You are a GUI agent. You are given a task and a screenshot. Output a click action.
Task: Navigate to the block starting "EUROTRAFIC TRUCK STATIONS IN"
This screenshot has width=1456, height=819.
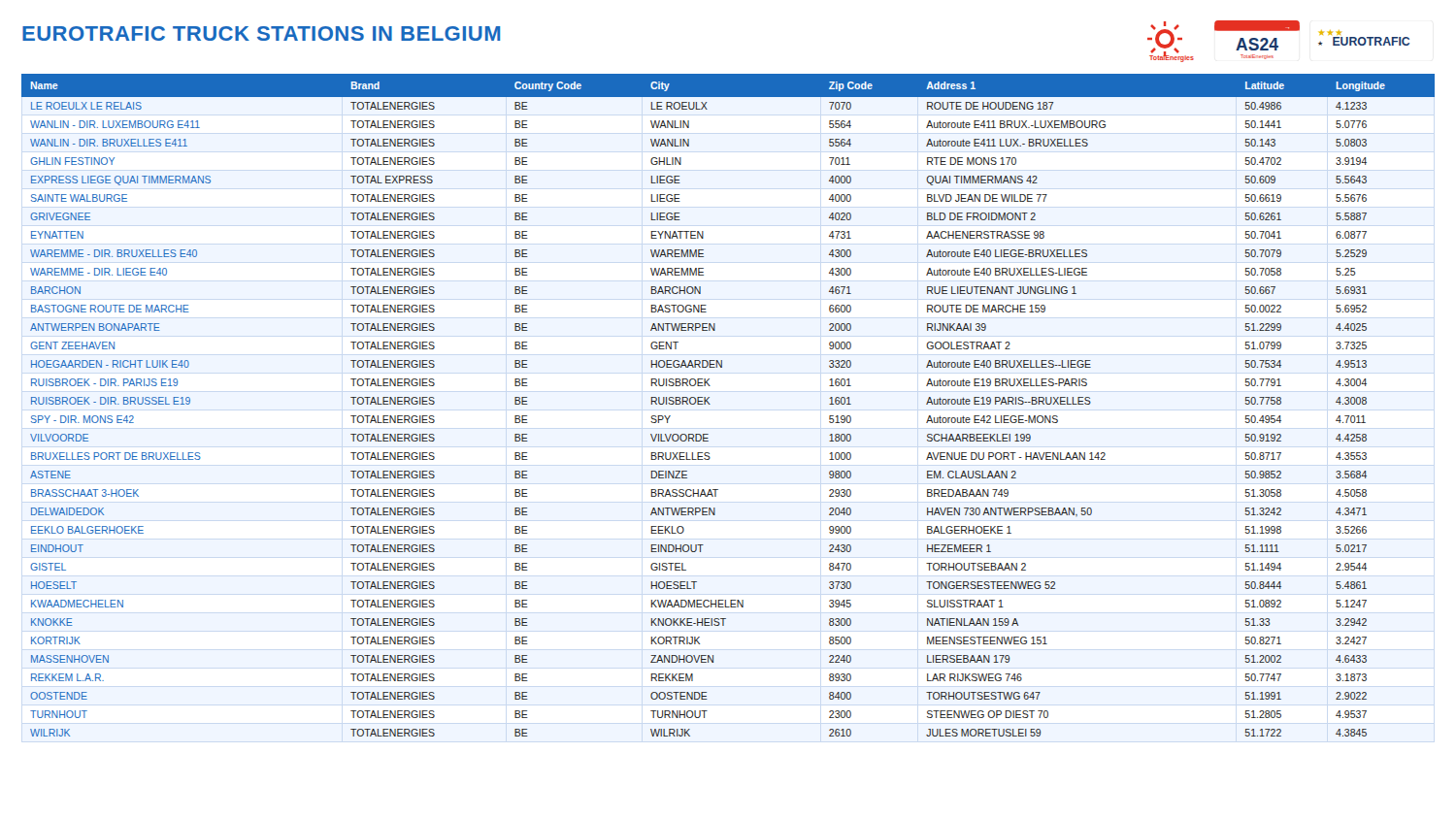262,33
